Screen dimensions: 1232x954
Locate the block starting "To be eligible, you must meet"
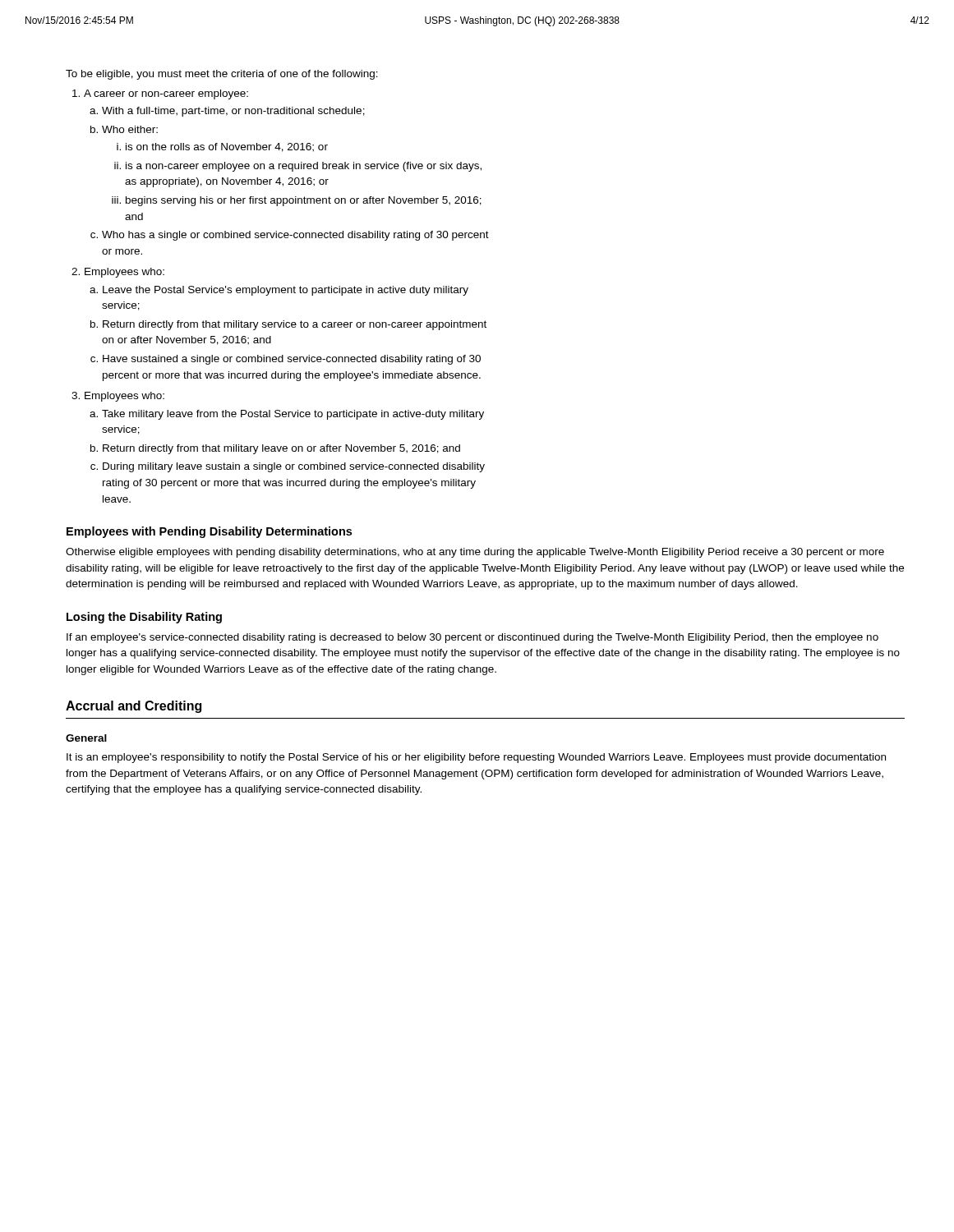coord(222,74)
